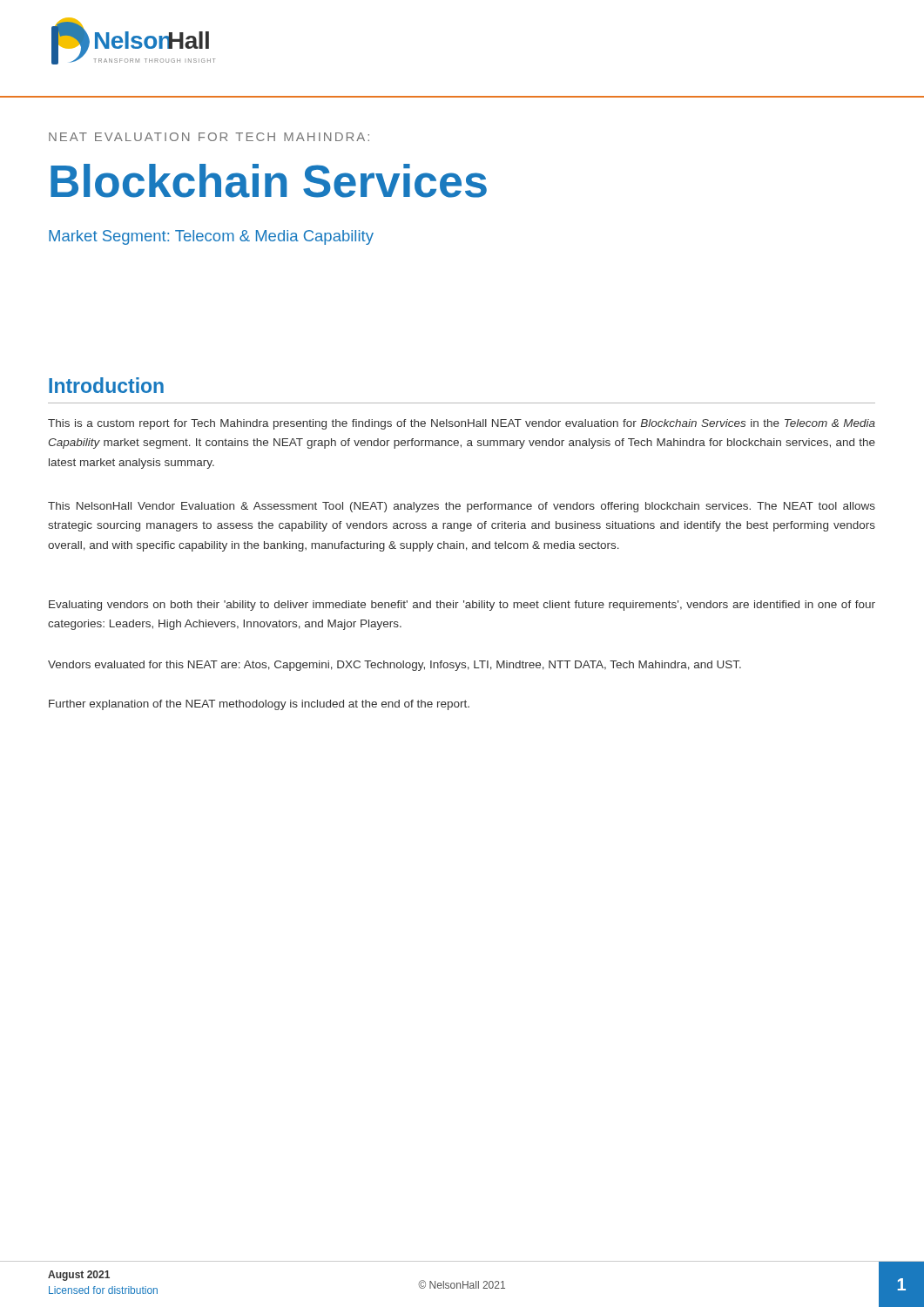Locate the block of text that opens with "Further explanation of the"
924x1307 pixels.
[x=462, y=704]
